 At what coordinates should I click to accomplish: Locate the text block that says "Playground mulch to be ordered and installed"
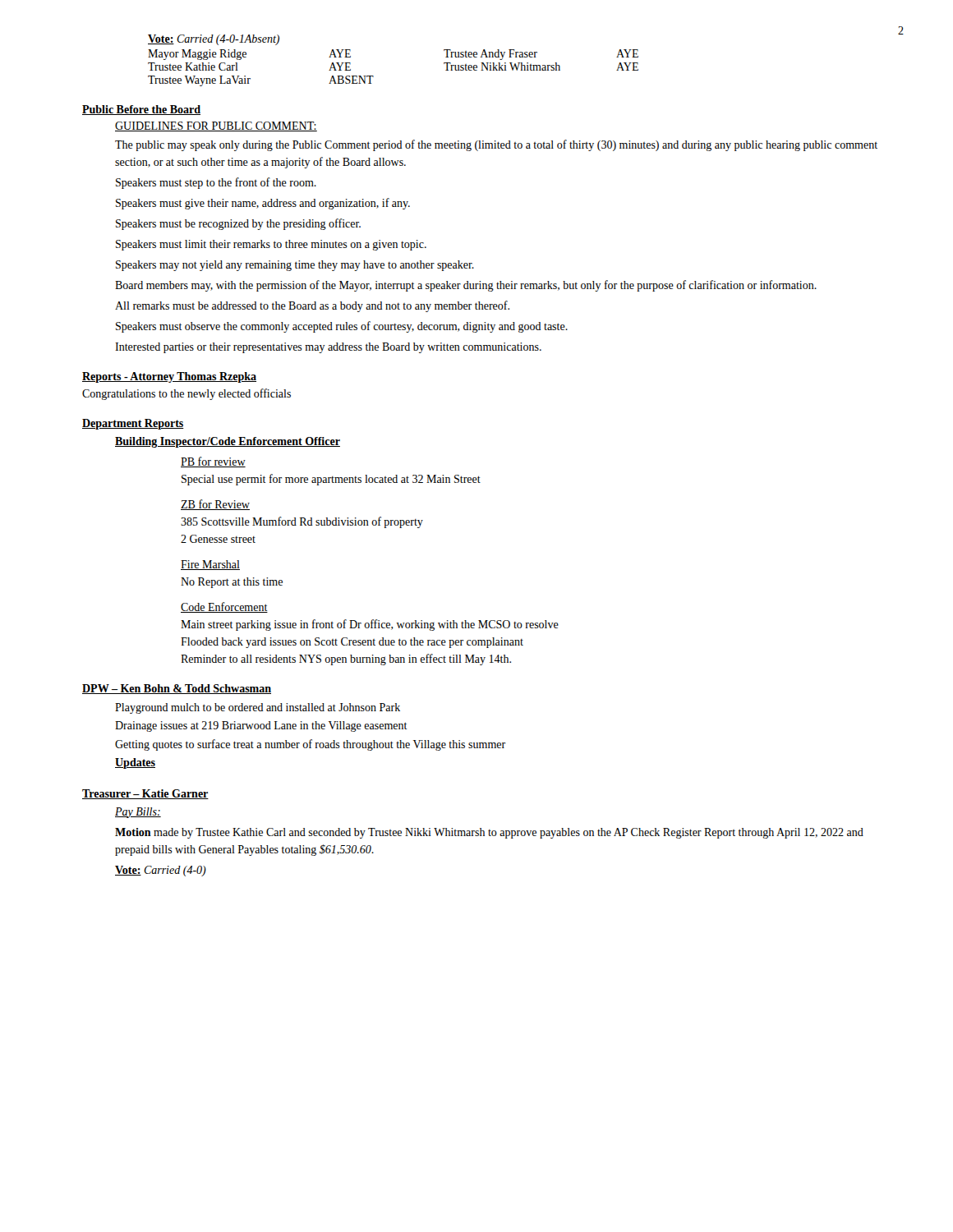pyautogui.click(x=501, y=736)
